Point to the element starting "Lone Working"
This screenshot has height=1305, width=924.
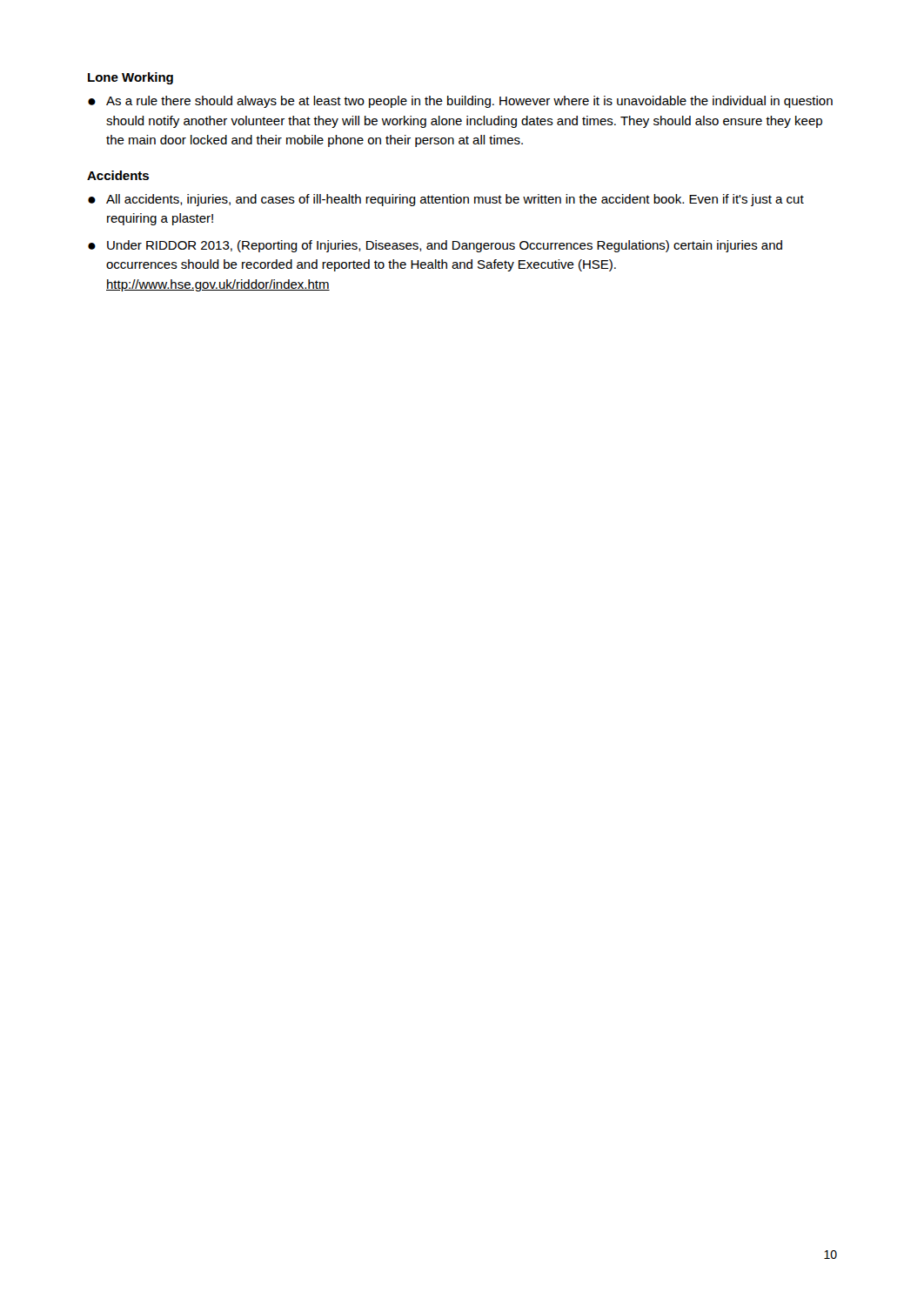click(x=130, y=77)
